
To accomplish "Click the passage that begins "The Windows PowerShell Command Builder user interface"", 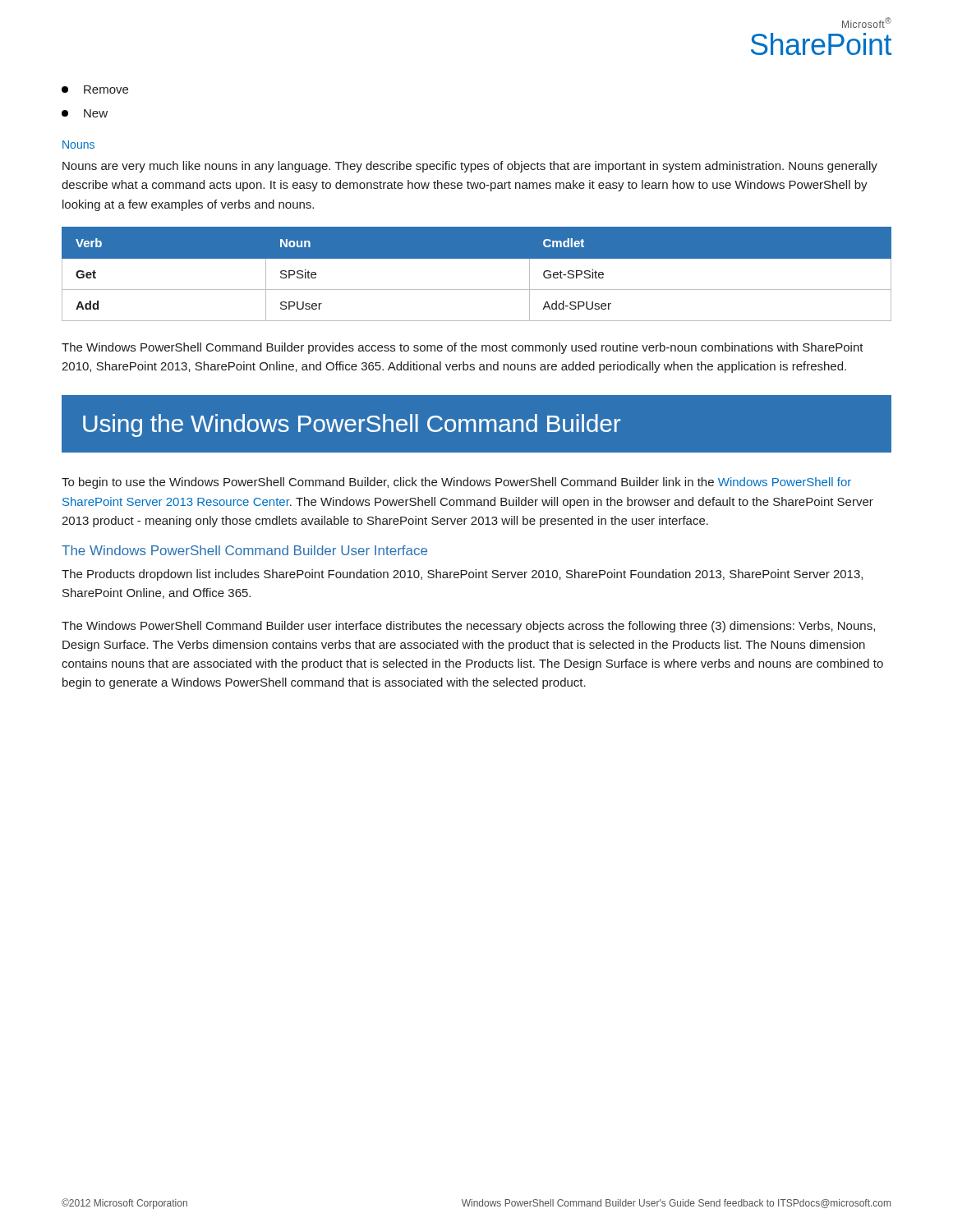I will (473, 654).
